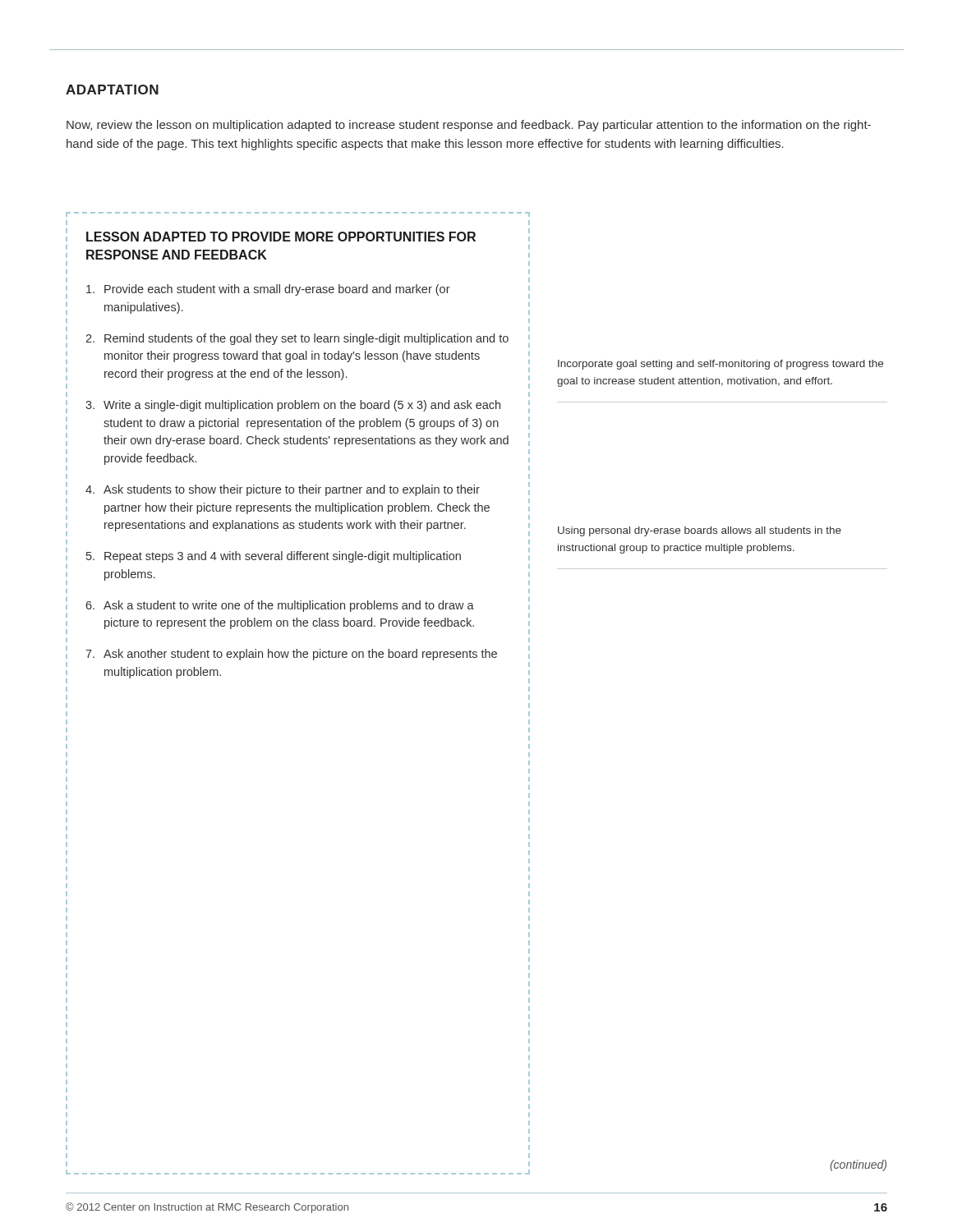Locate the section header
The image size is (953, 1232).
point(113,90)
